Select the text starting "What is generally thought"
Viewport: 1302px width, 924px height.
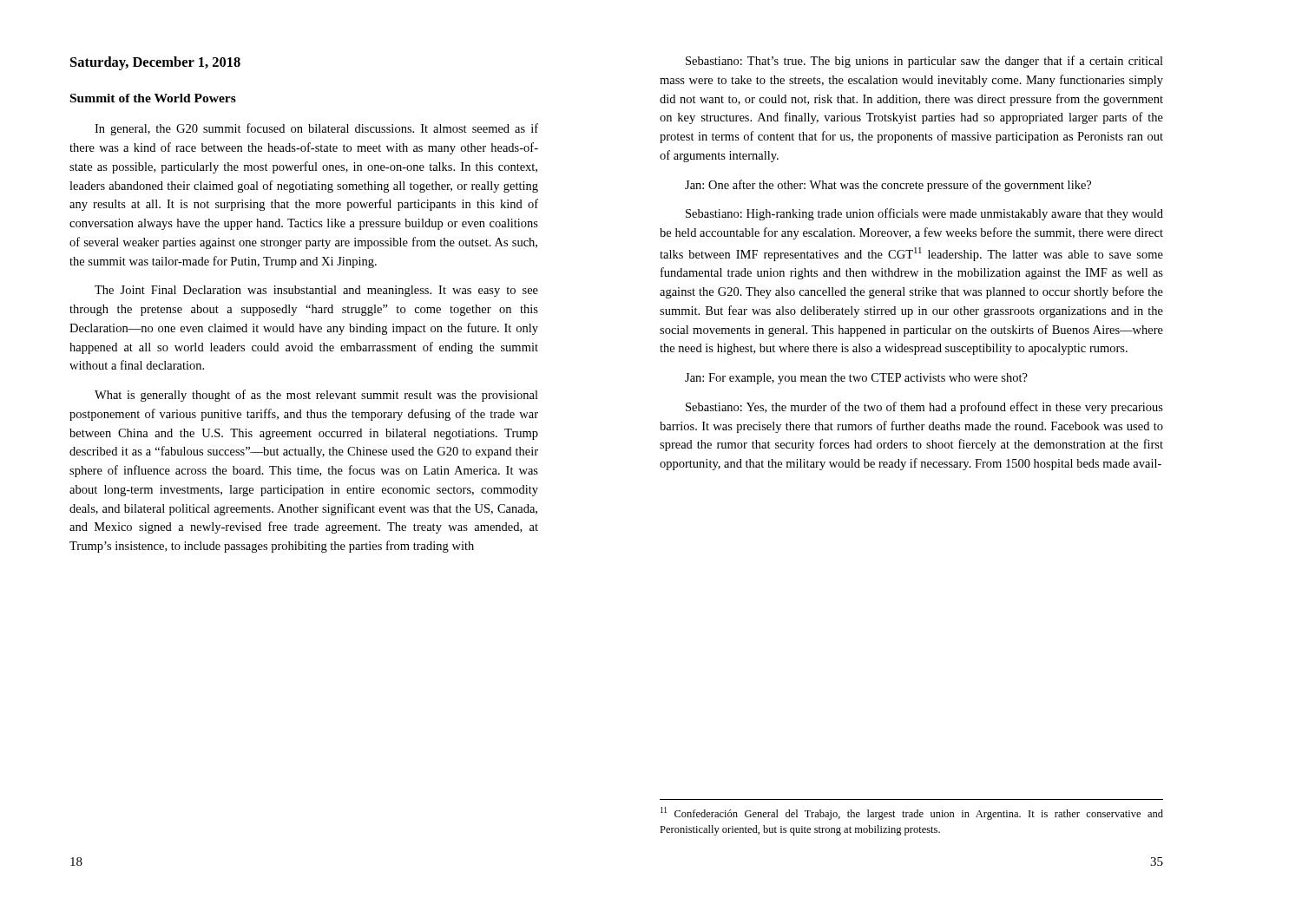tap(304, 471)
